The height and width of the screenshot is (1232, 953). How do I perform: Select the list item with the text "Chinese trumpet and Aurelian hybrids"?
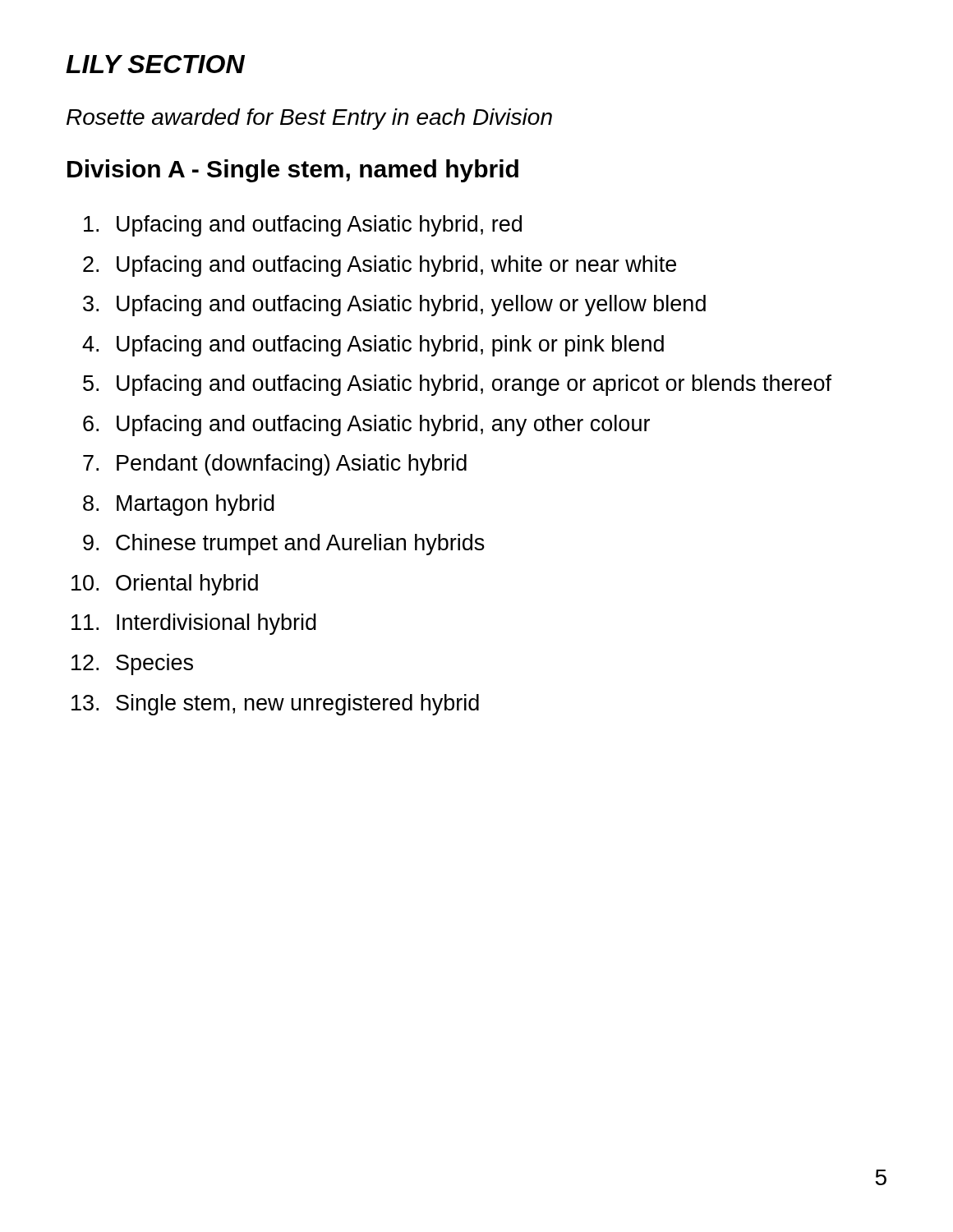tap(300, 545)
